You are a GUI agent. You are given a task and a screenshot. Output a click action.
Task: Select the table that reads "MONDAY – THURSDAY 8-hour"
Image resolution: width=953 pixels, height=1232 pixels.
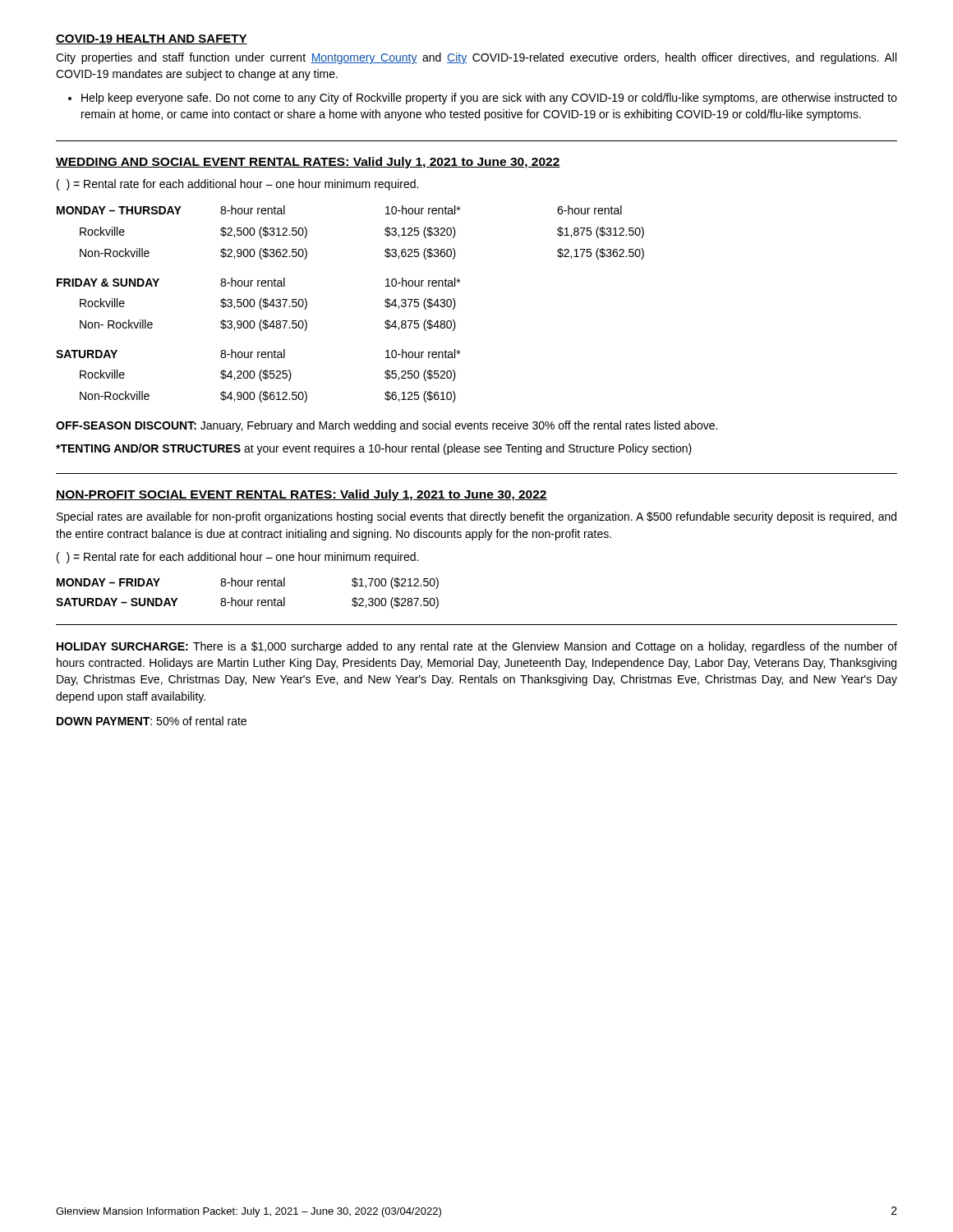pos(476,232)
